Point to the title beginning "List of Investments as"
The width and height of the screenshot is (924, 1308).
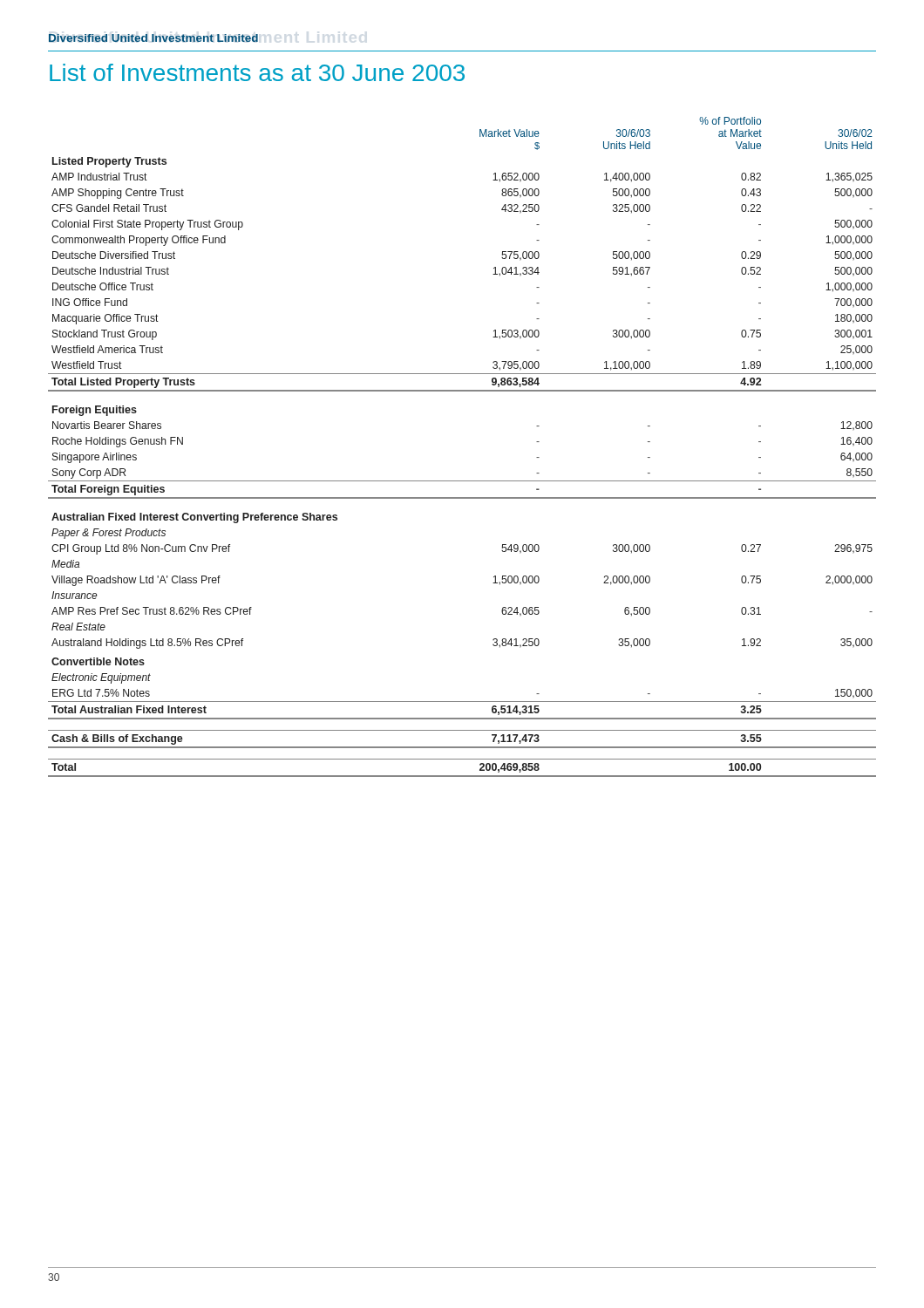point(257,73)
